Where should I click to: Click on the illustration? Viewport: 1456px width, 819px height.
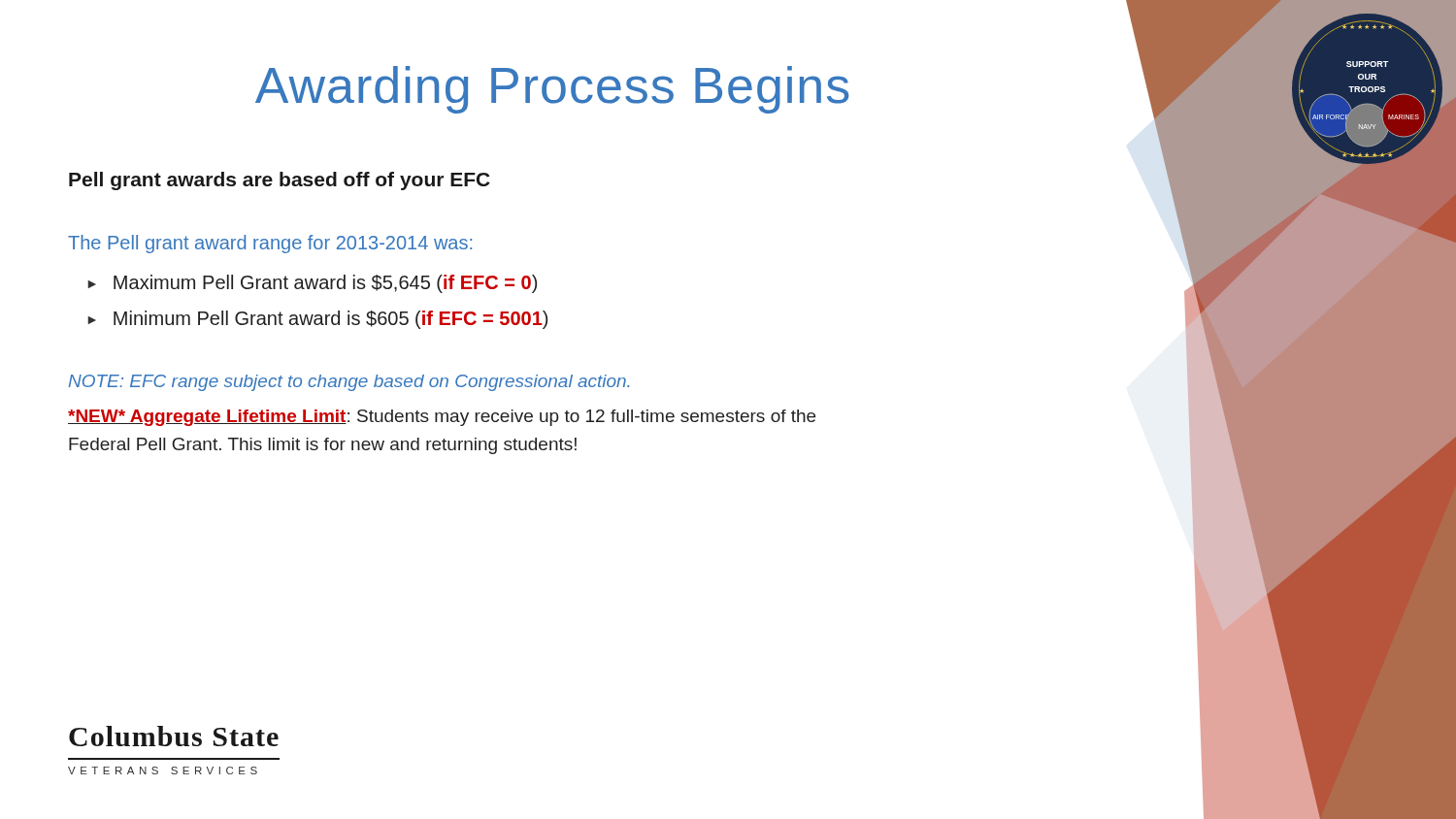point(1291,410)
